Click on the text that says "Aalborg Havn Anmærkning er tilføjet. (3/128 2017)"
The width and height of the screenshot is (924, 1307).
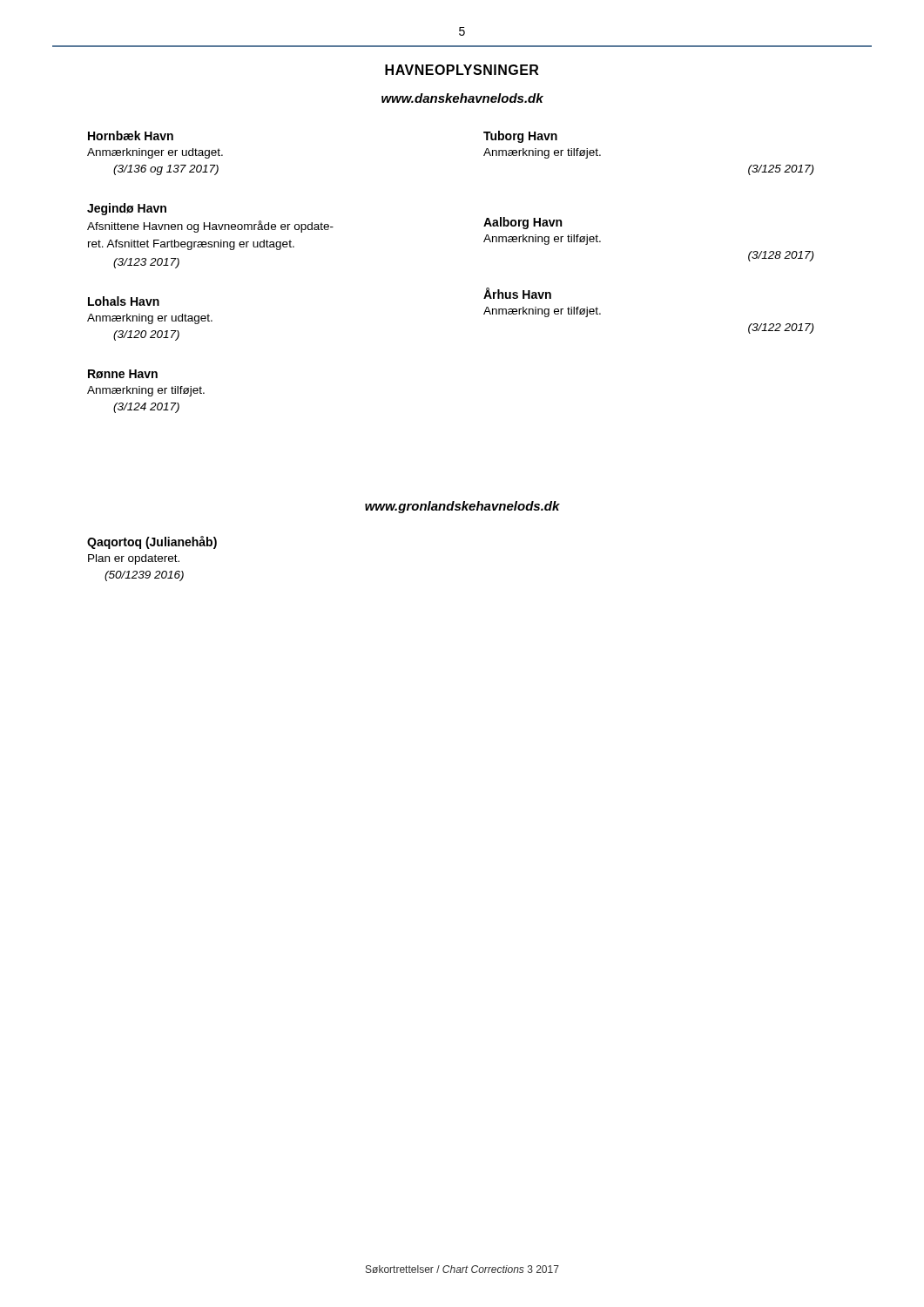point(523,223)
